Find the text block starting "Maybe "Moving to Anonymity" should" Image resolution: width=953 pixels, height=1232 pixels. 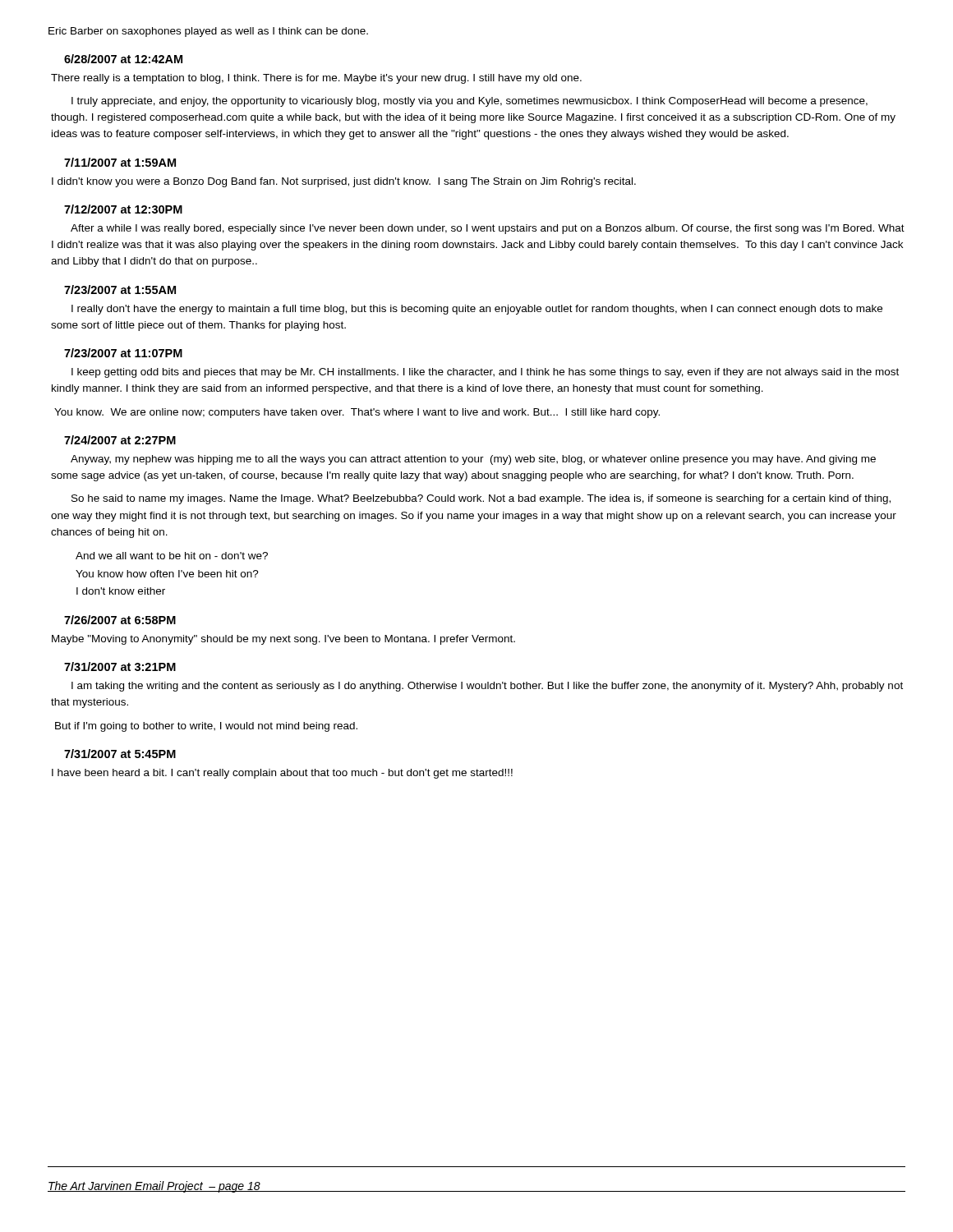pos(478,639)
